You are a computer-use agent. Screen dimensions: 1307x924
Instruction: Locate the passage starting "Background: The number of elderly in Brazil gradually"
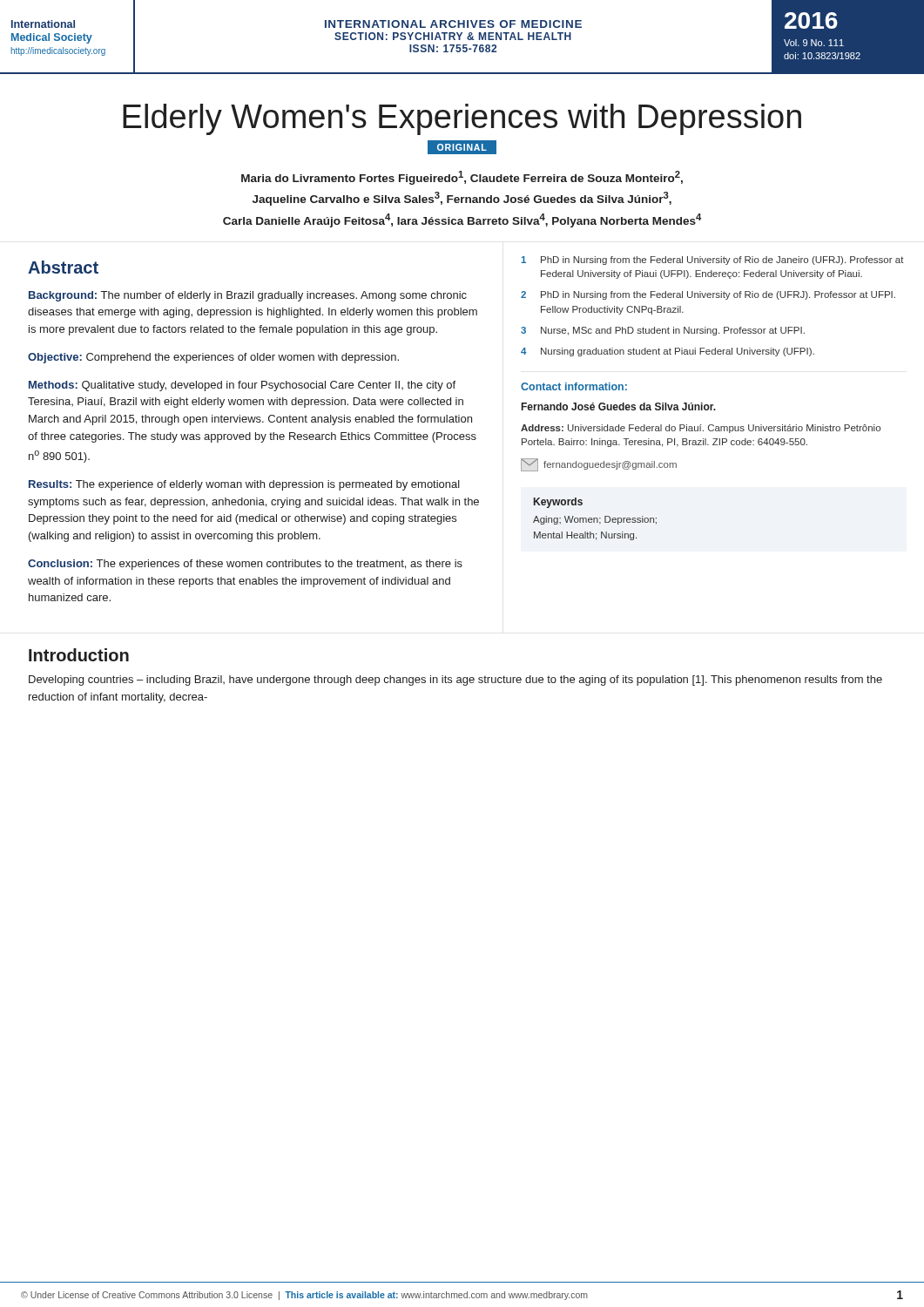click(253, 312)
